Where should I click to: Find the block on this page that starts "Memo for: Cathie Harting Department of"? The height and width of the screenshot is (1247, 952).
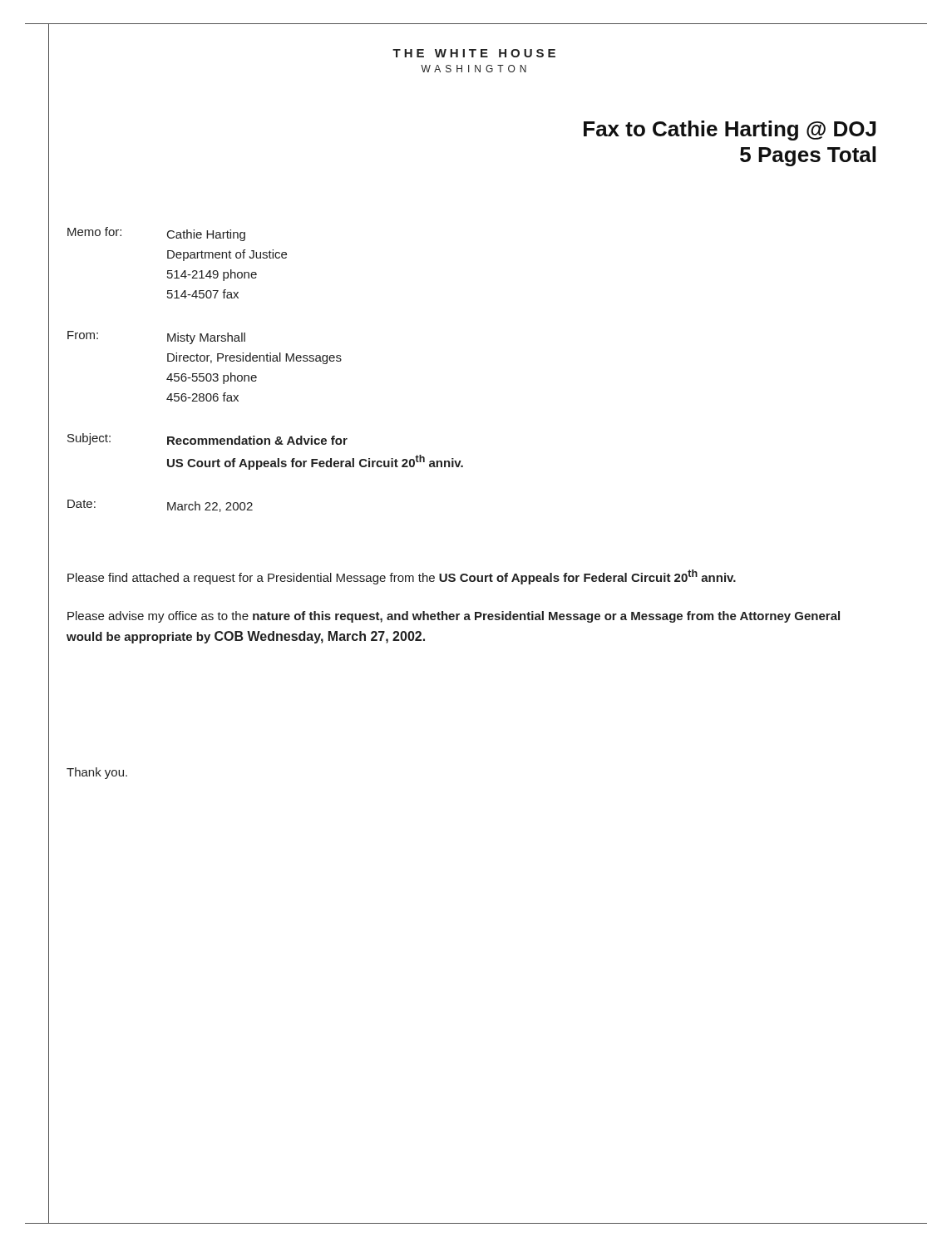[x=177, y=264]
